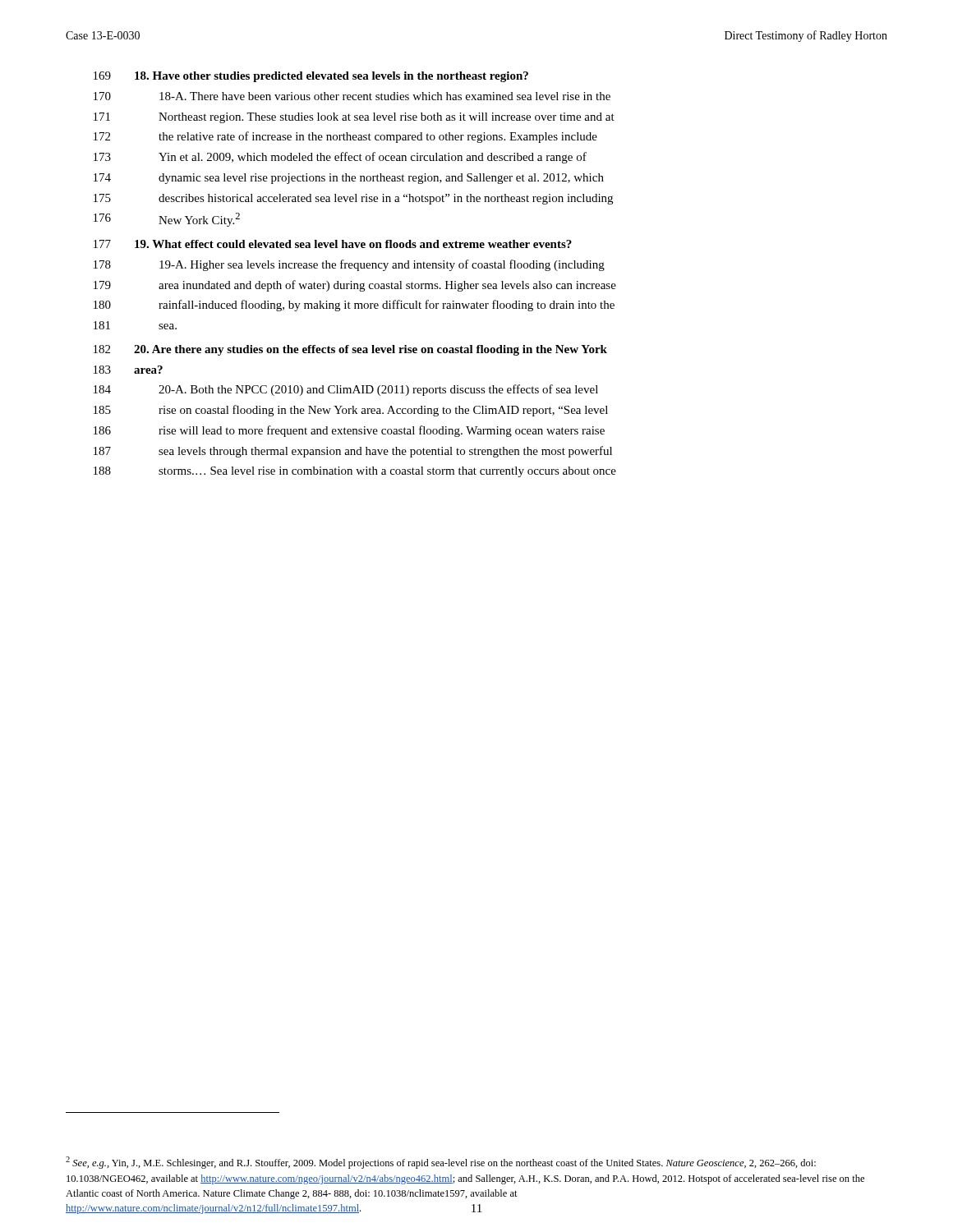Select the element starting "18-A. There have been various"
This screenshot has width=953, height=1232.
point(385,96)
